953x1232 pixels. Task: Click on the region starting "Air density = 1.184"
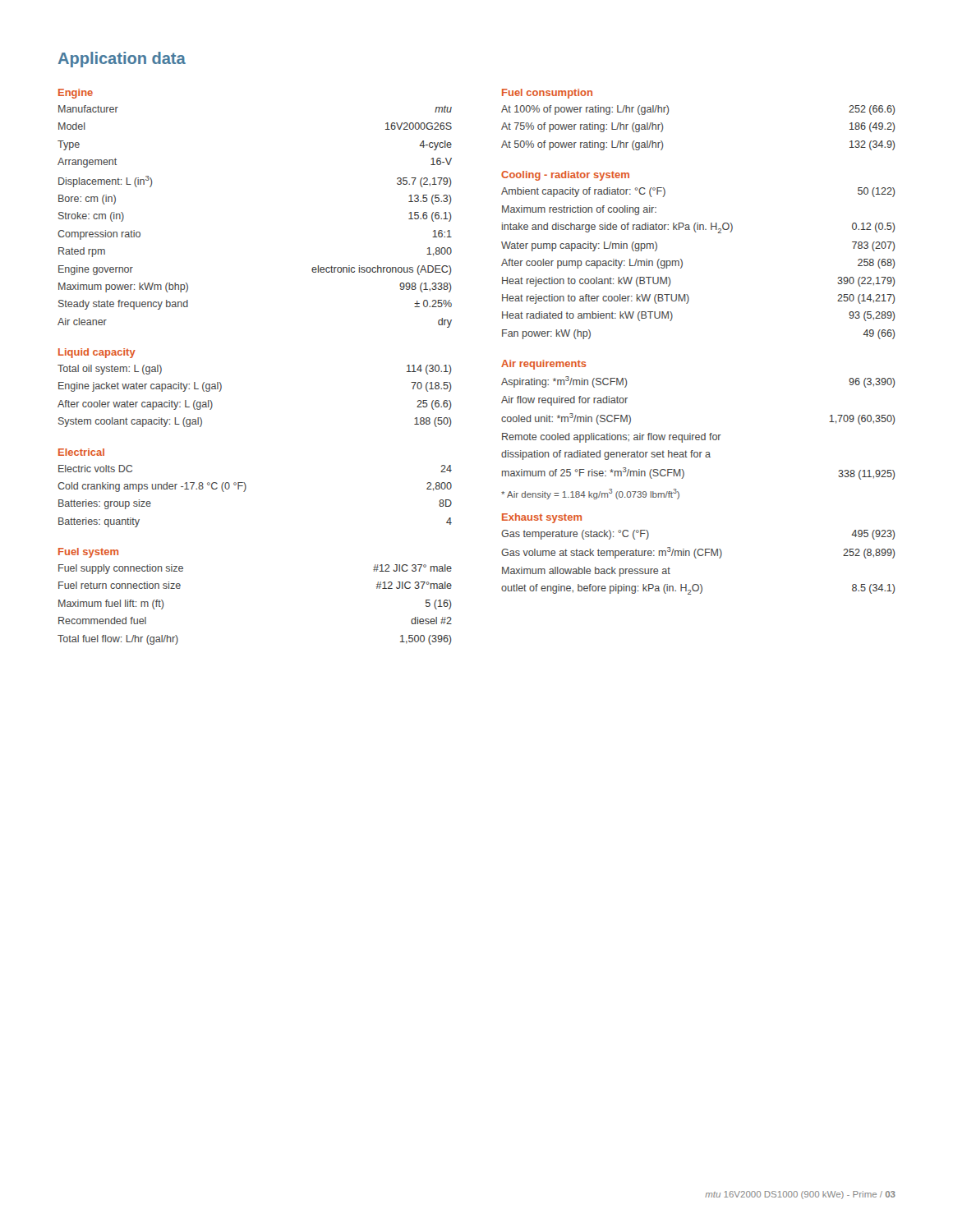(x=591, y=493)
